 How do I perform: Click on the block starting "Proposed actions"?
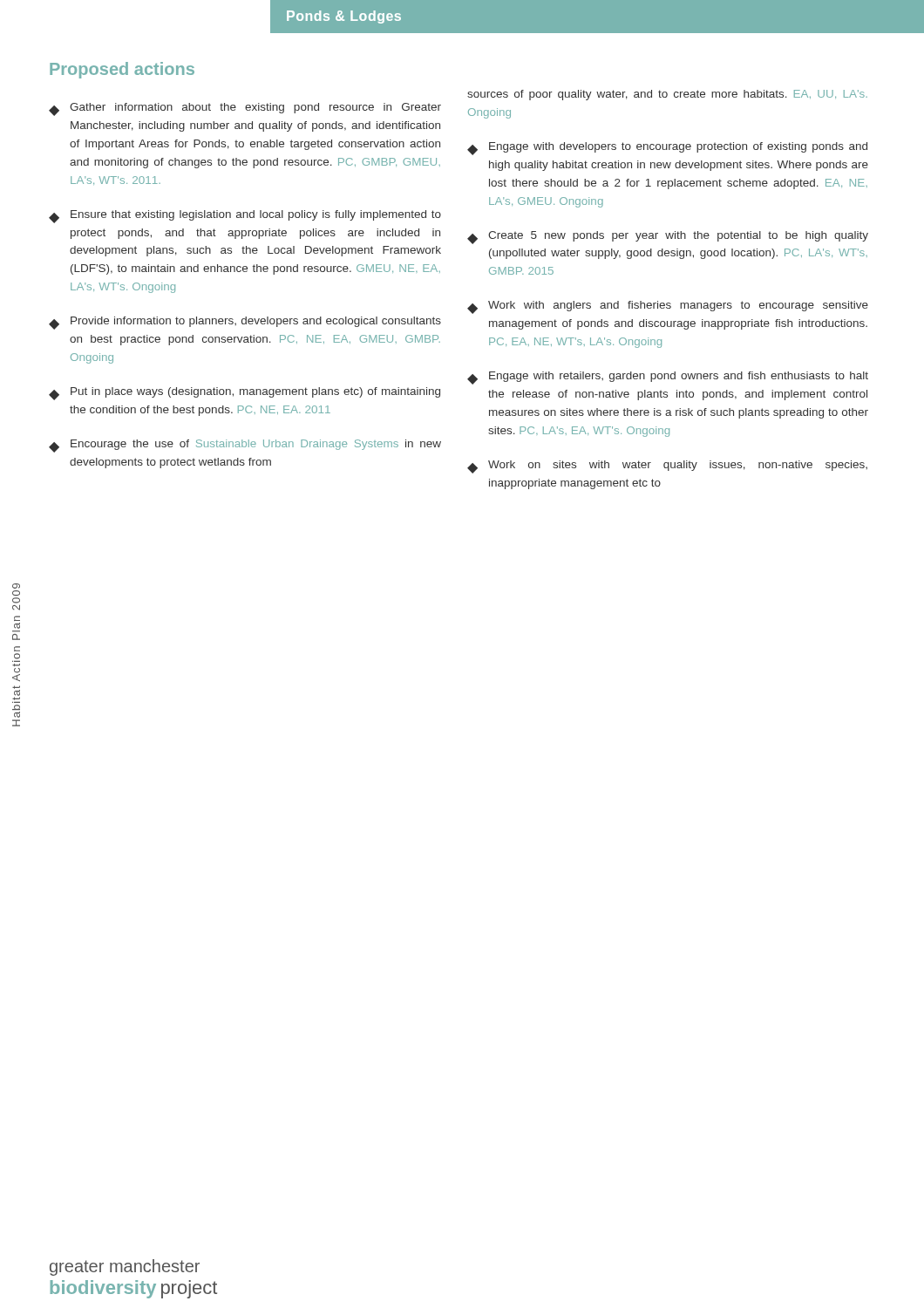tap(122, 69)
